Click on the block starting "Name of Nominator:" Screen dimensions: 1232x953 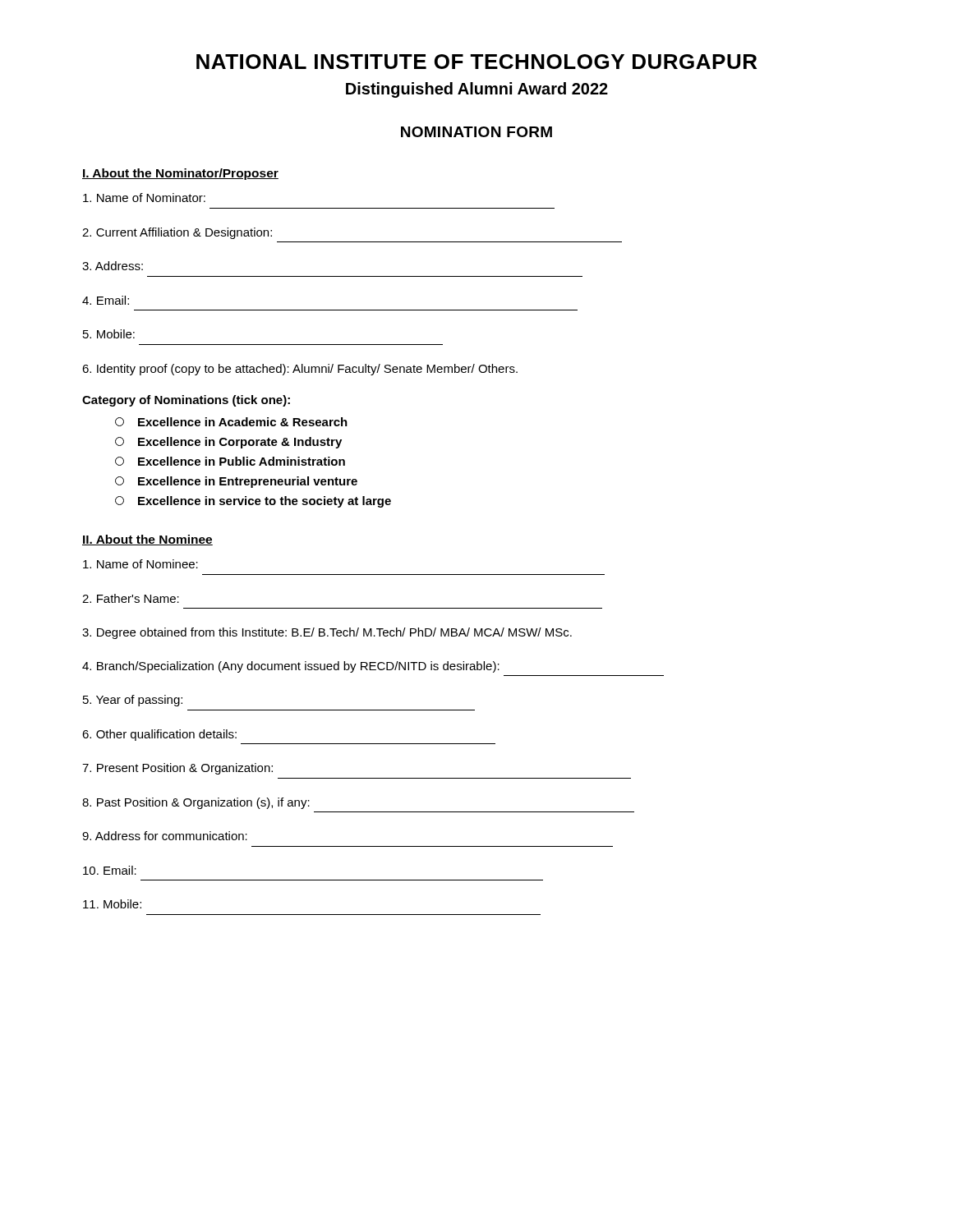(x=318, y=199)
